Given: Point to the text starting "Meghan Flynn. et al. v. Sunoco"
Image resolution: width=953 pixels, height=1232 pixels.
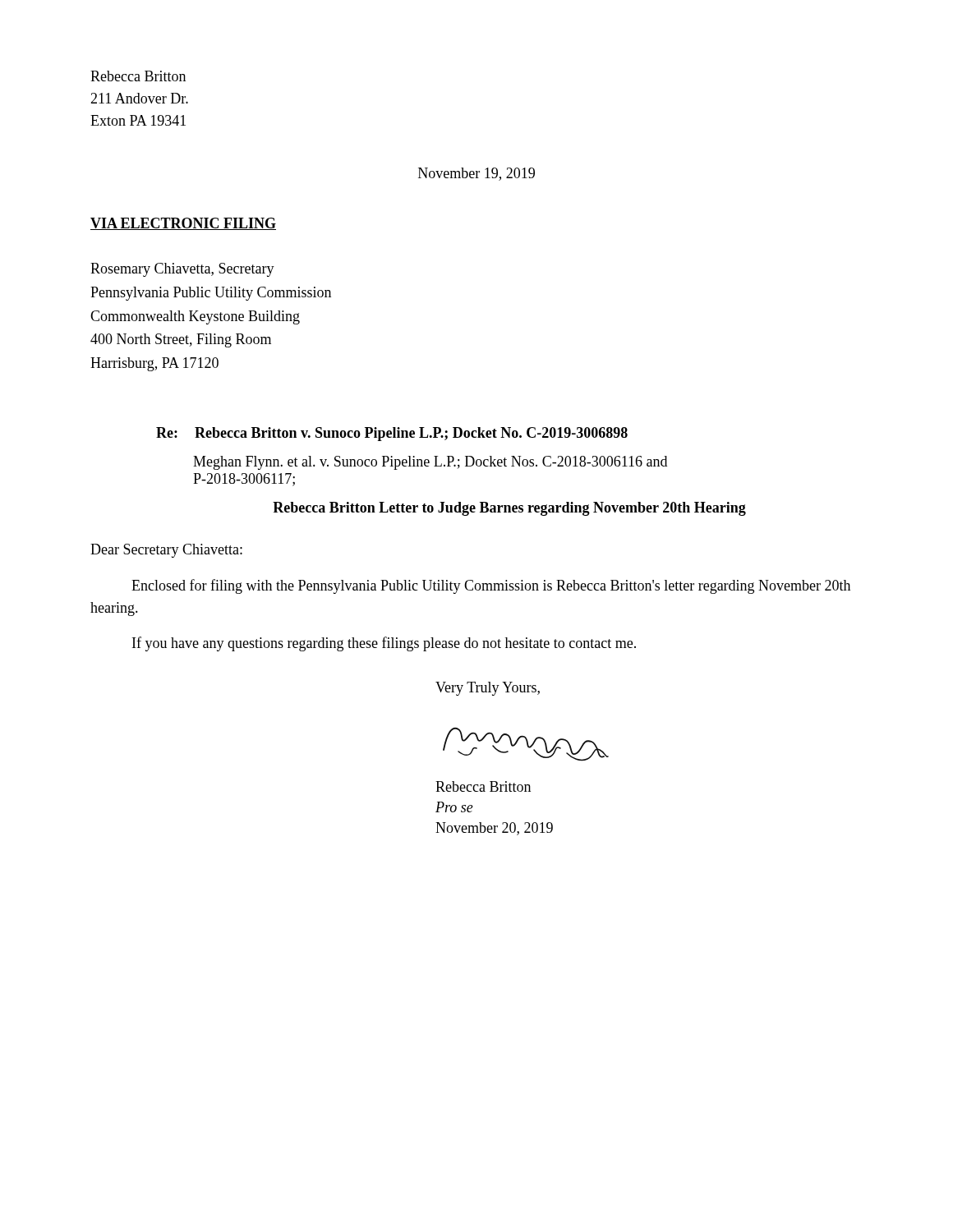Looking at the screenshot, I should pyautogui.click(x=430, y=470).
